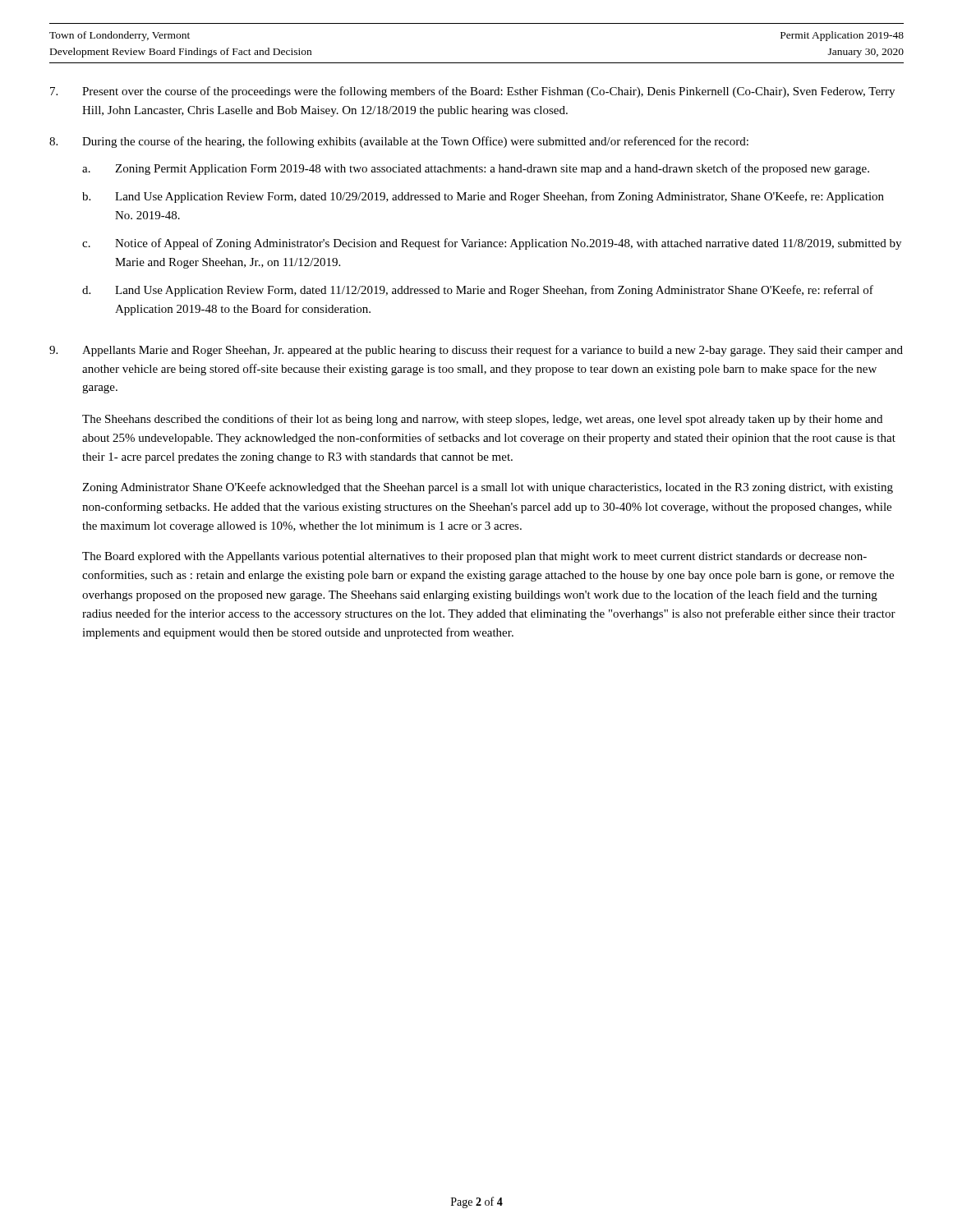Find the passage starting "b. Land Use Application Review Form, dated 10/29/2019,"
This screenshot has width=953, height=1232.
coord(493,206)
